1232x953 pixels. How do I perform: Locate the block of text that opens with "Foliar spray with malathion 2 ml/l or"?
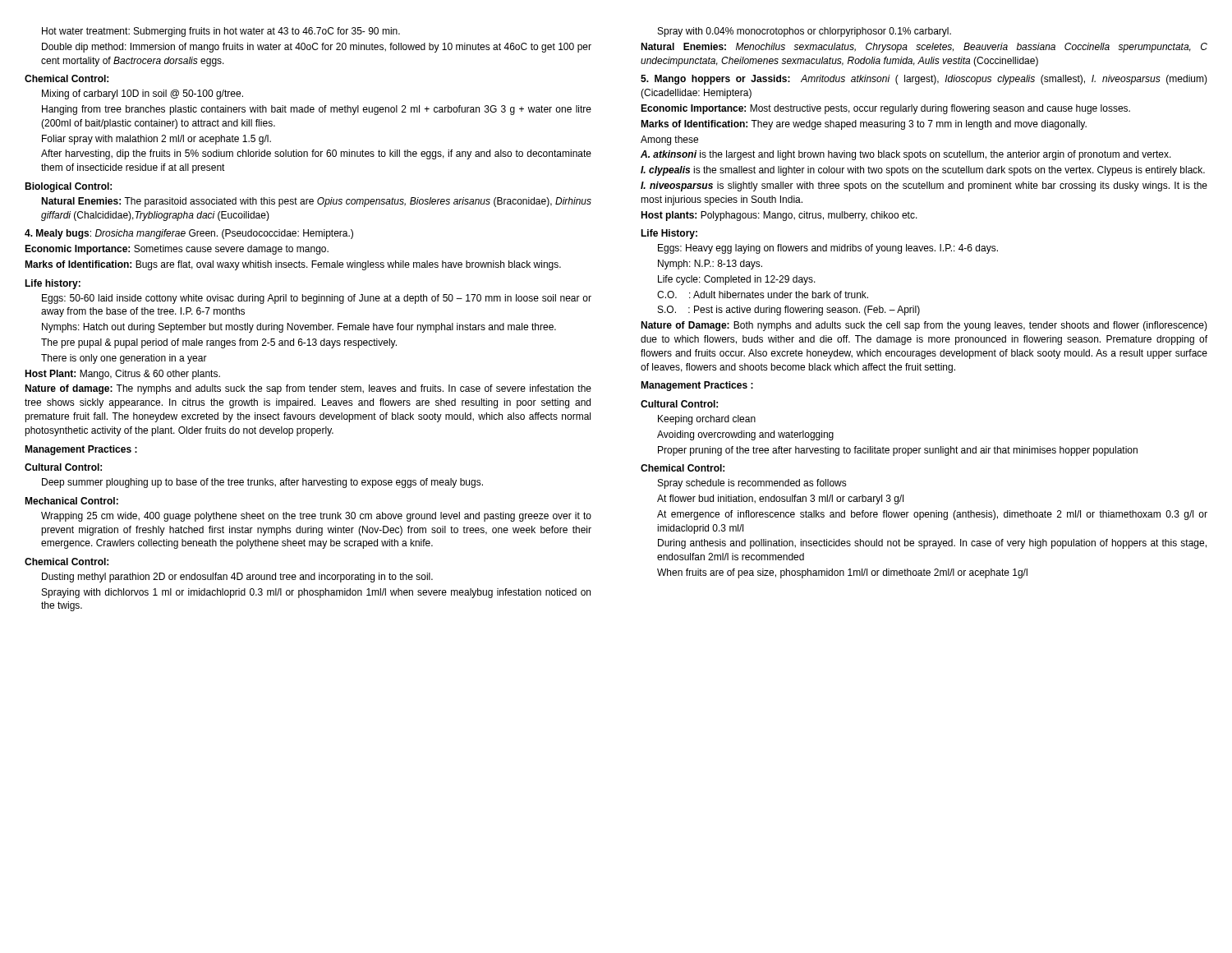tap(156, 139)
